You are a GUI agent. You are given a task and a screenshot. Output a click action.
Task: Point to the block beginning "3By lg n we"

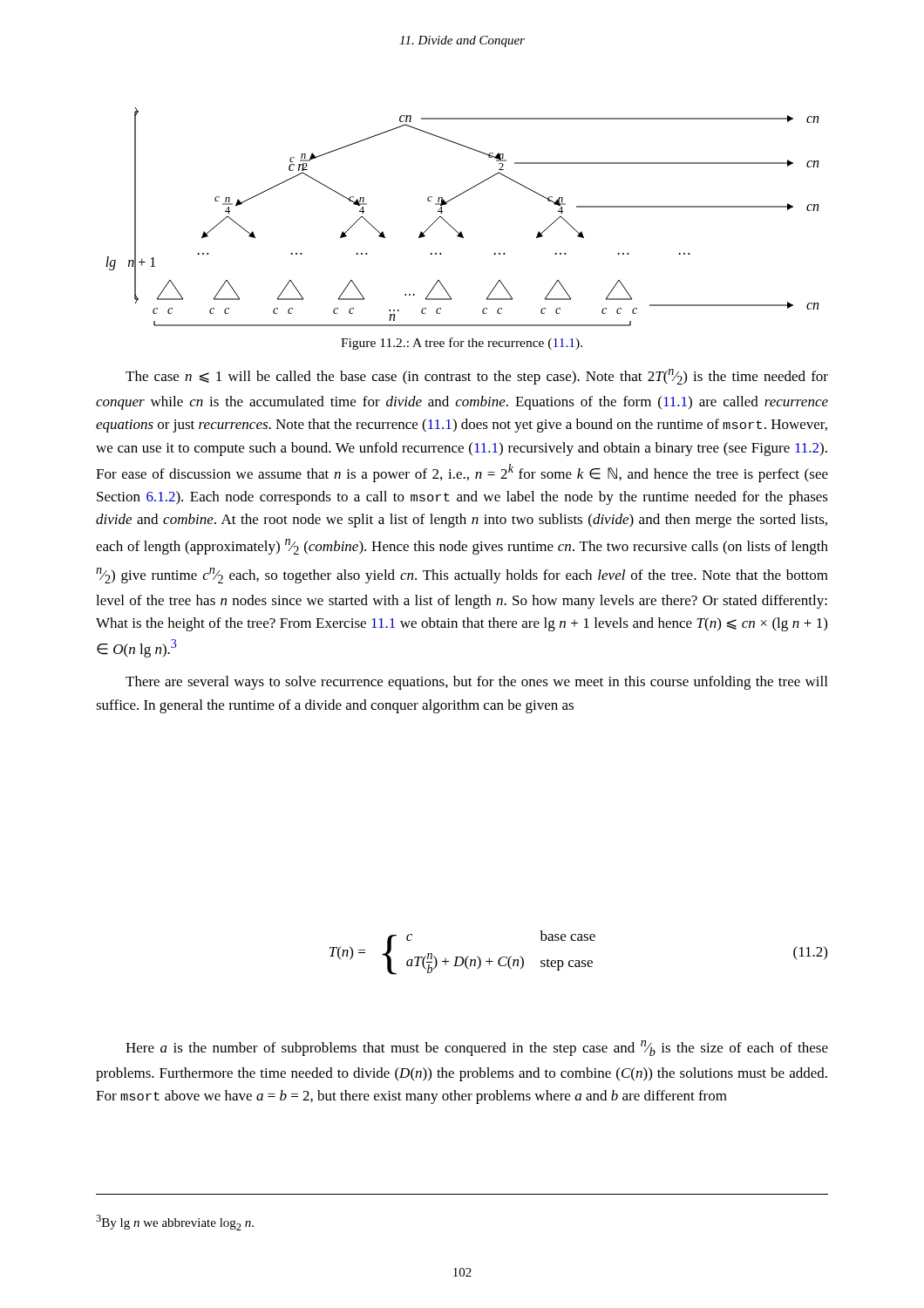(175, 1223)
